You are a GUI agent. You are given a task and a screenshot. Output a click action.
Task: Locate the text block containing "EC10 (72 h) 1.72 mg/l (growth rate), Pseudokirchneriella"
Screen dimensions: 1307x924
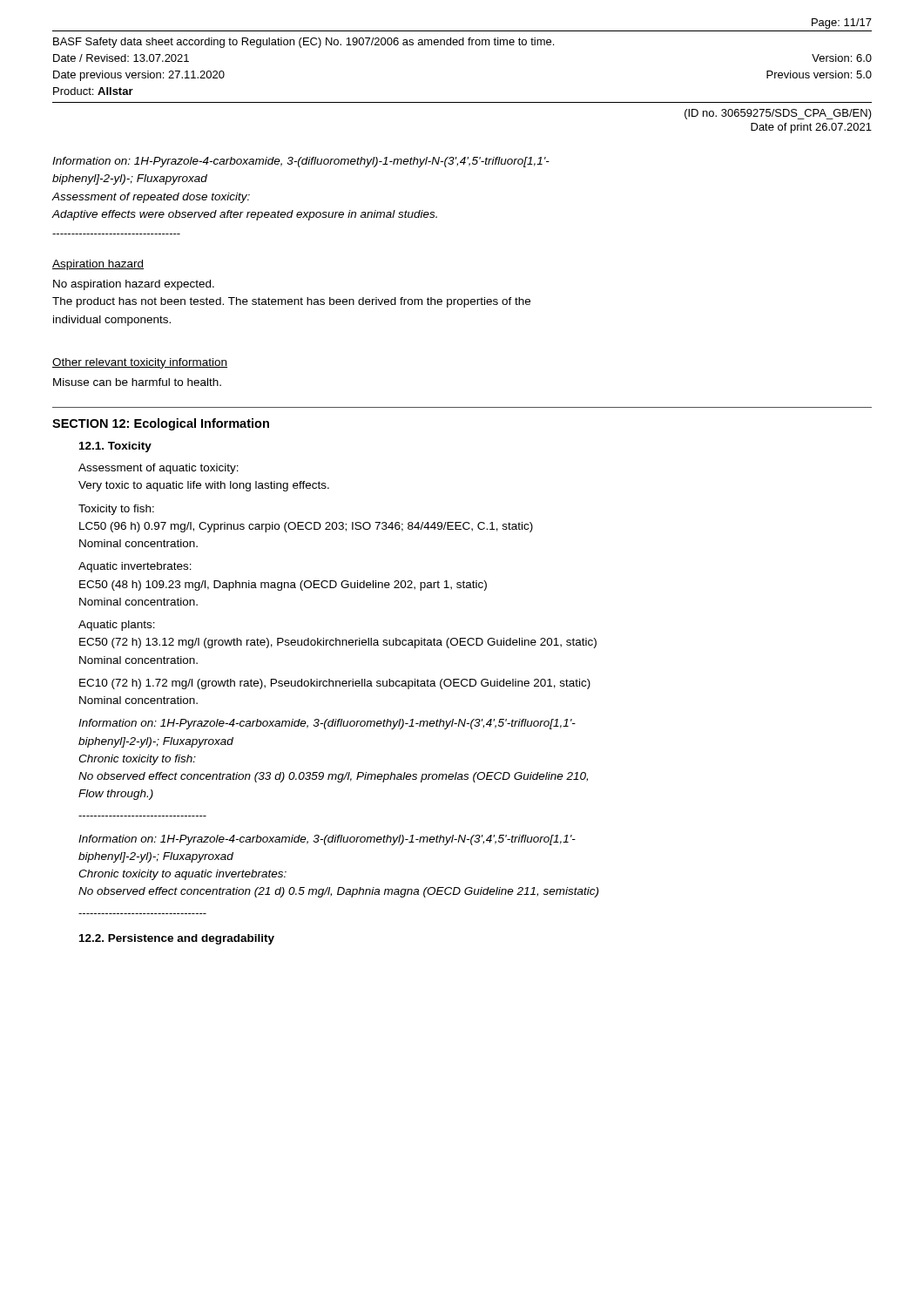pyautogui.click(x=335, y=691)
